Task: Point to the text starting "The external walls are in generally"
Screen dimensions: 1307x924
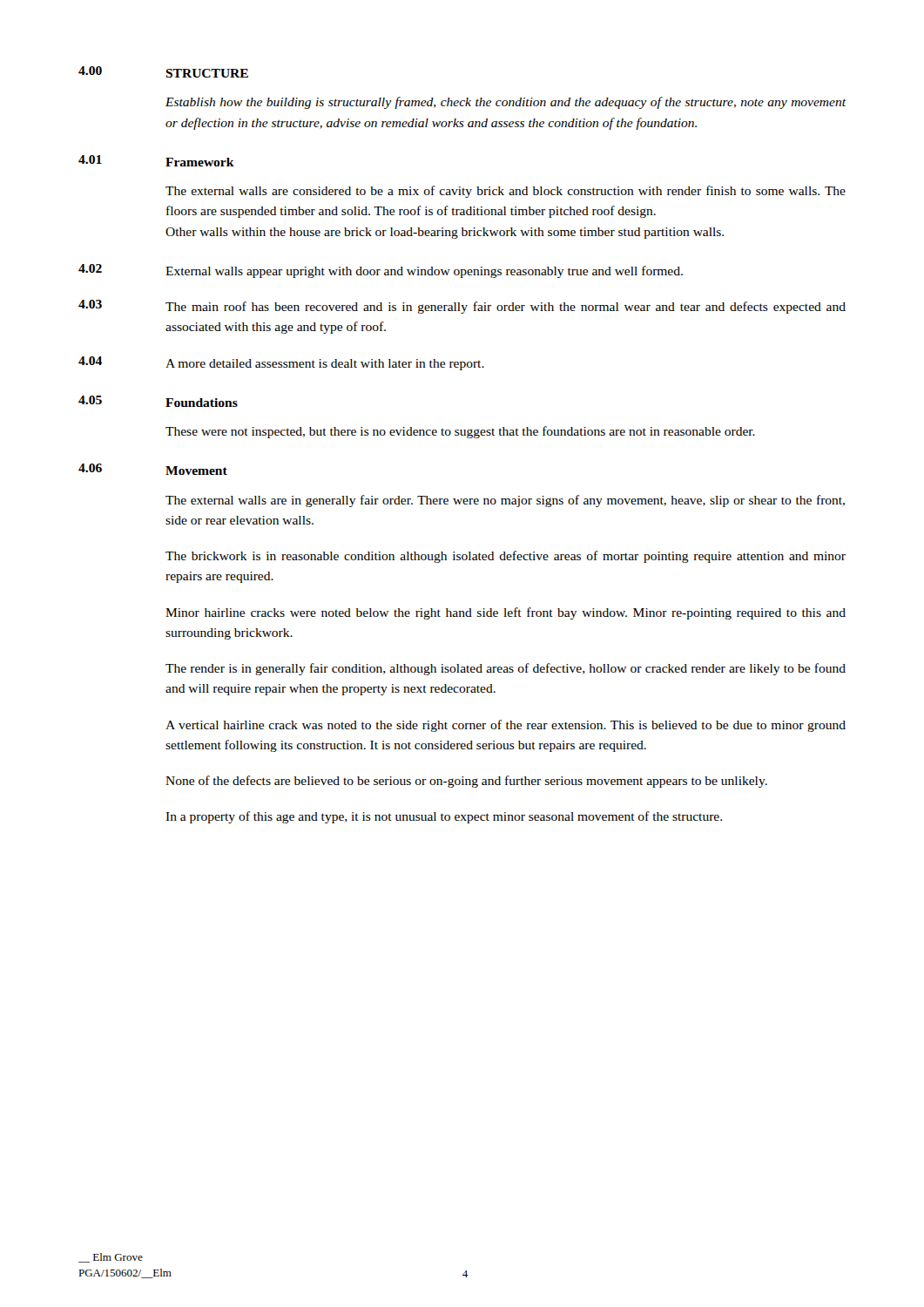Action: [506, 509]
